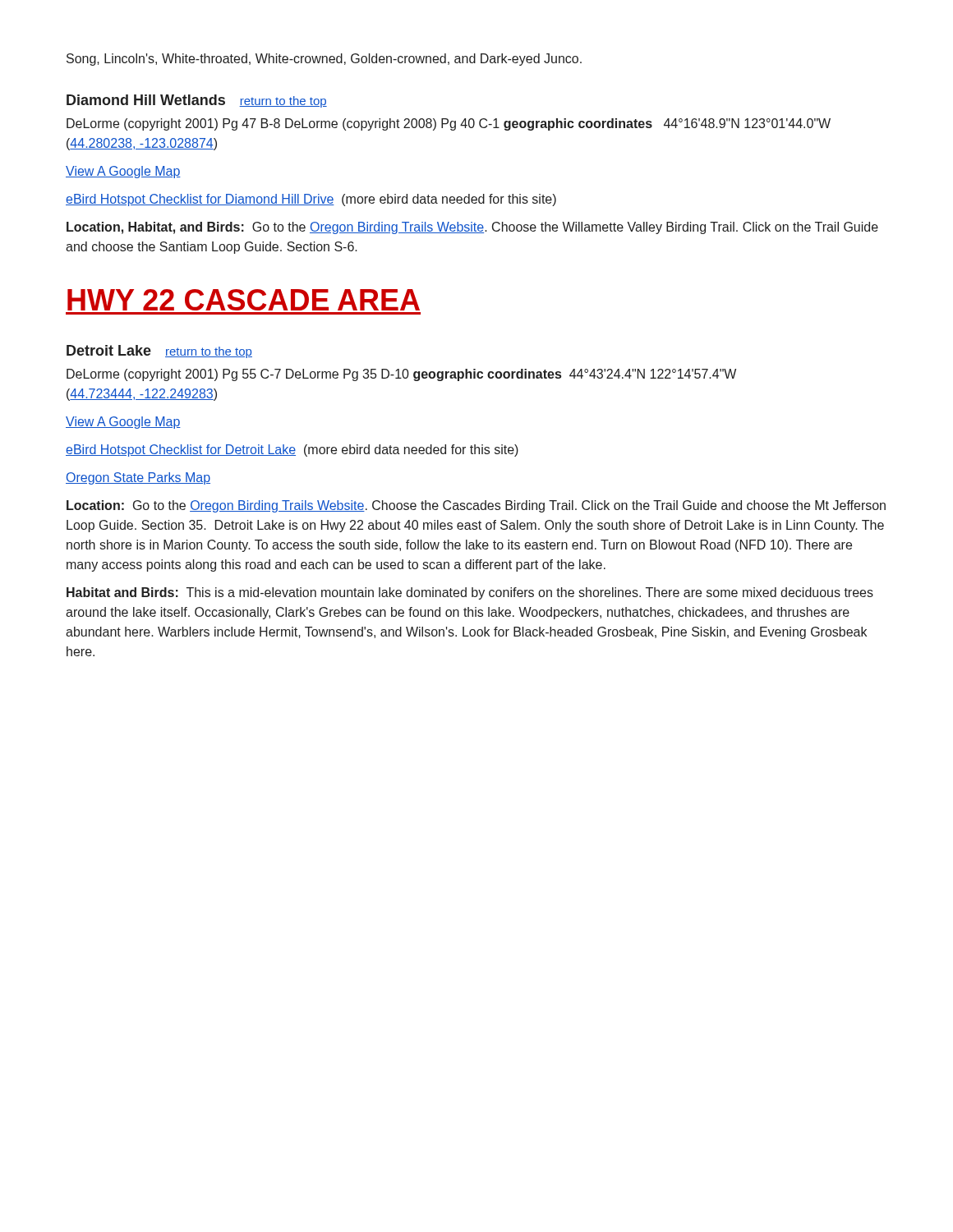Navigate to the block starting "HWY 22 CASCADE AREA"
Image resolution: width=953 pixels, height=1232 pixels.
(x=243, y=301)
